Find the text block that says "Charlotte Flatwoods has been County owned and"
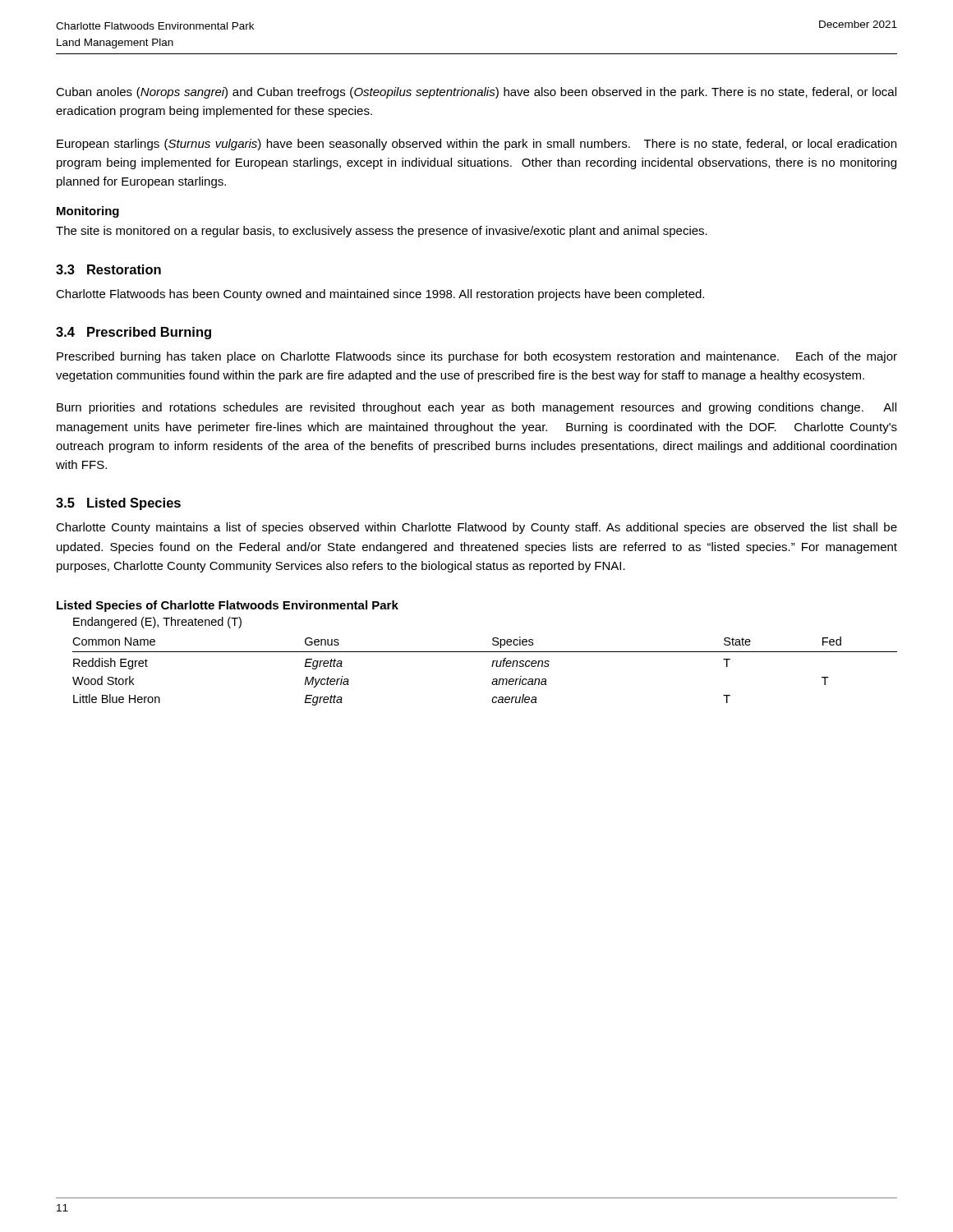 (381, 293)
